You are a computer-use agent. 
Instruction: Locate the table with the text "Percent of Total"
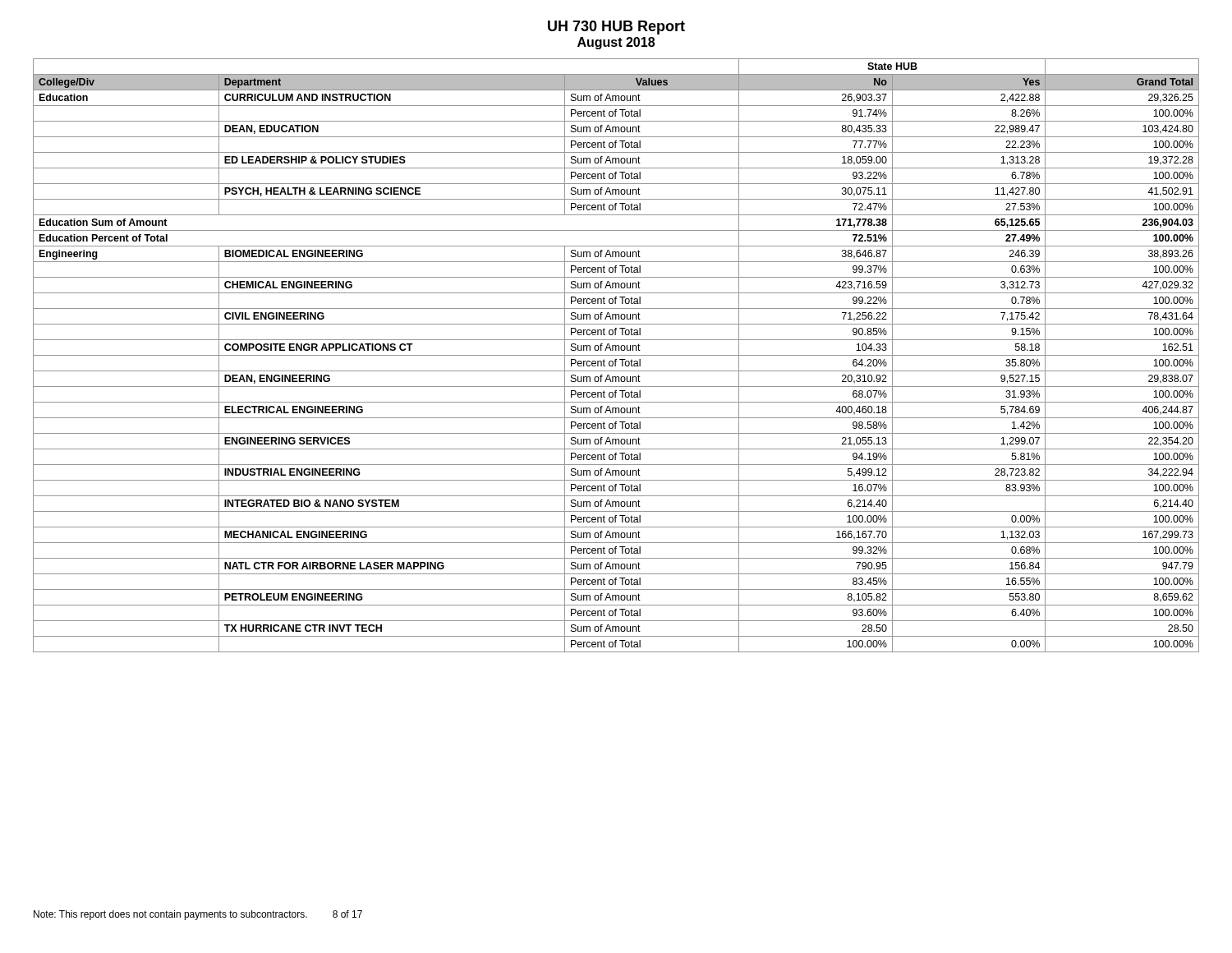(x=616, y=355)
